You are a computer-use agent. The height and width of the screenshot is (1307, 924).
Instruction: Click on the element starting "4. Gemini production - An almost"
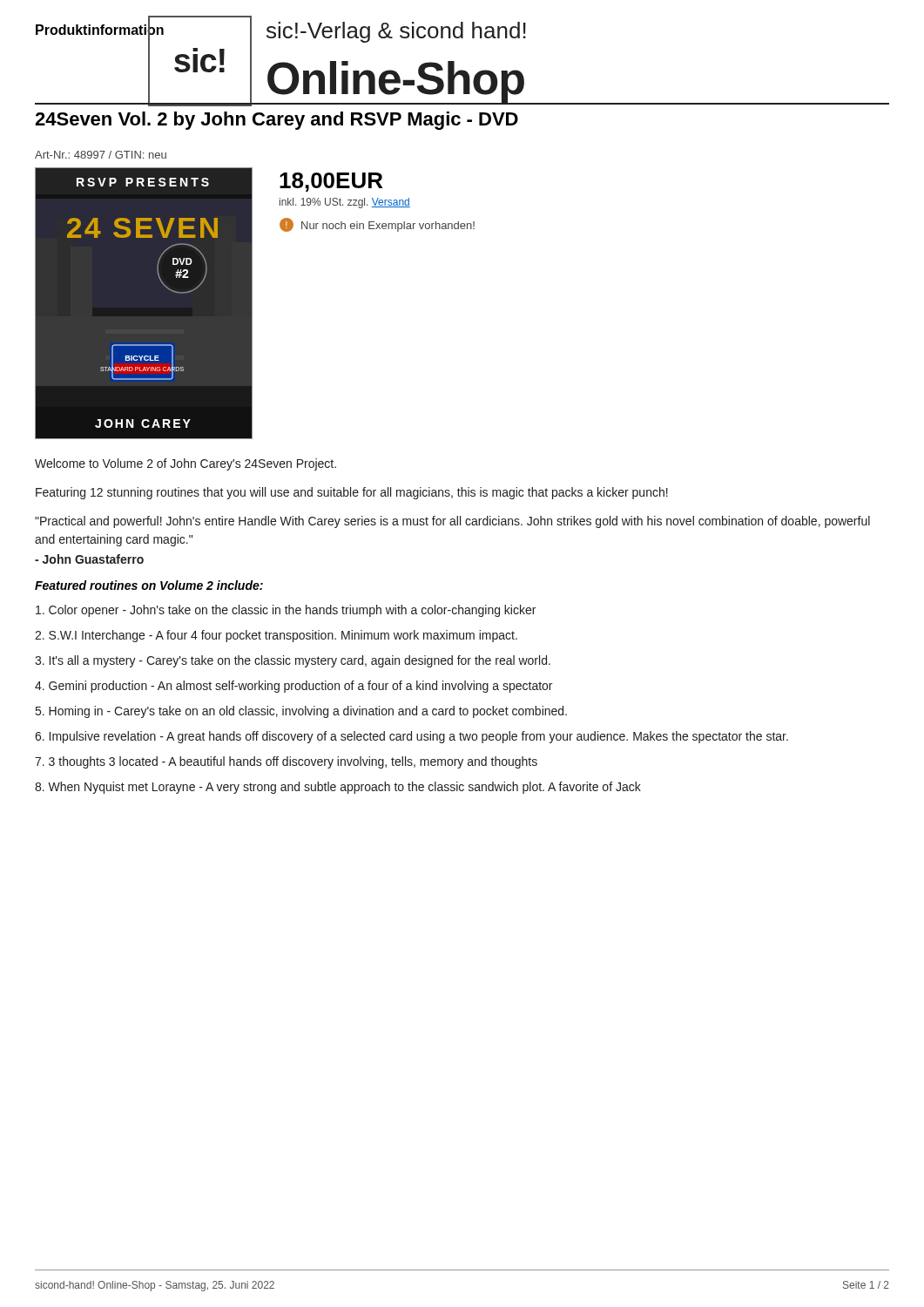coord(294,686)
